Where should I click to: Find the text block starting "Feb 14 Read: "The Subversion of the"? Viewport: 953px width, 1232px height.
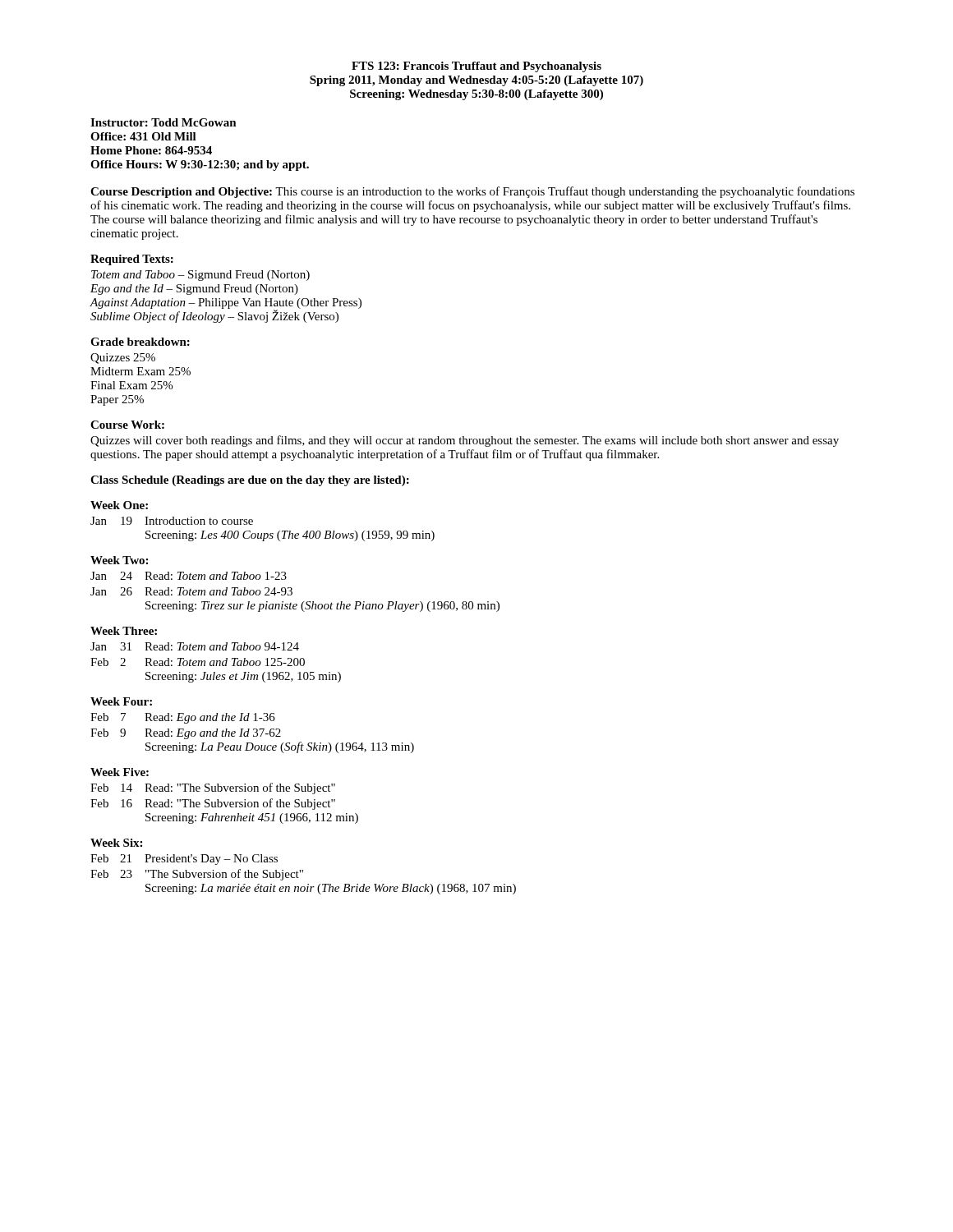(x=213, y=788)
